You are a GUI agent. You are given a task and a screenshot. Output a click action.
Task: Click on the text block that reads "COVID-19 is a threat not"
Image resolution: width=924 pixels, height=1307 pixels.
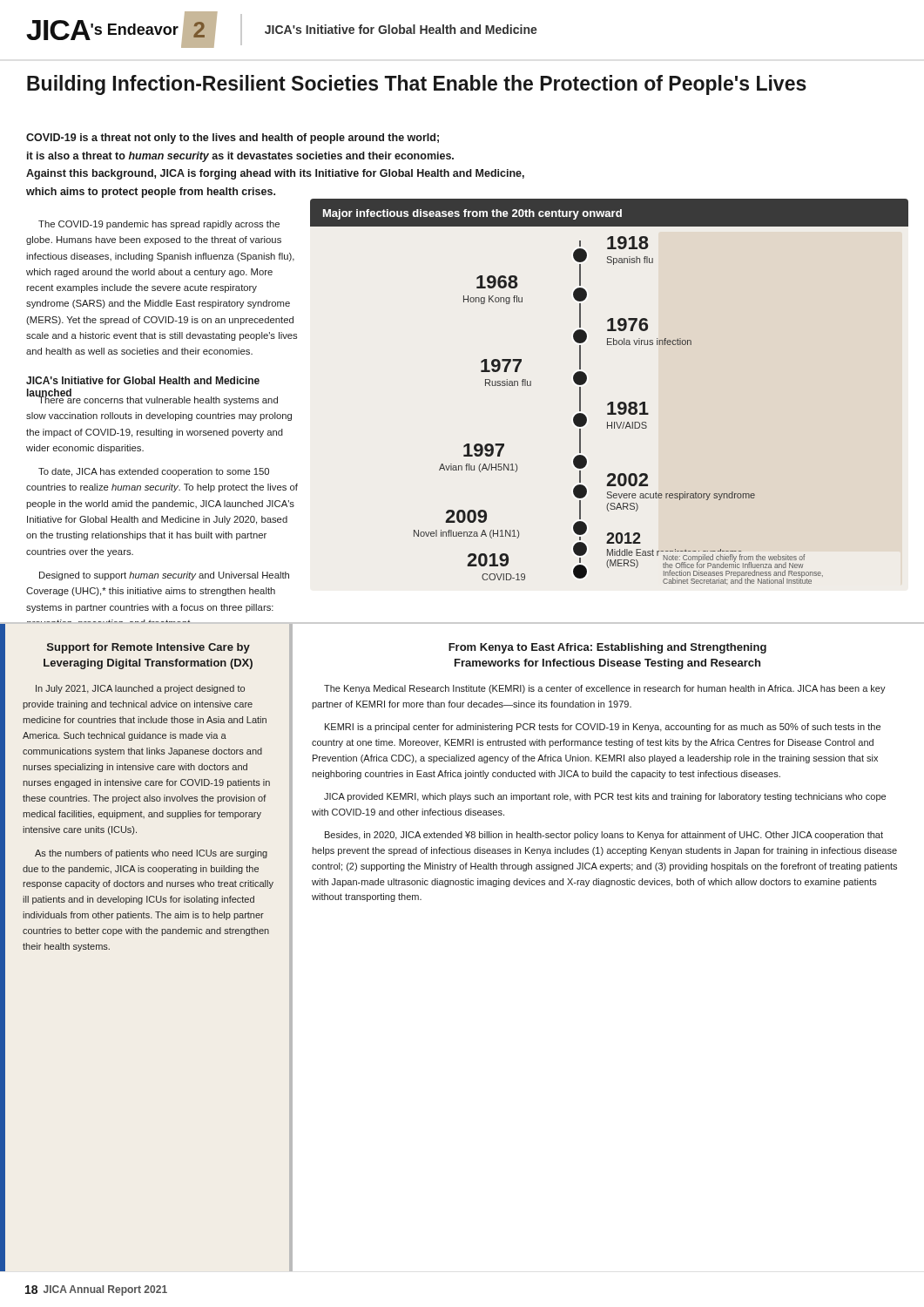pos(275,165)
